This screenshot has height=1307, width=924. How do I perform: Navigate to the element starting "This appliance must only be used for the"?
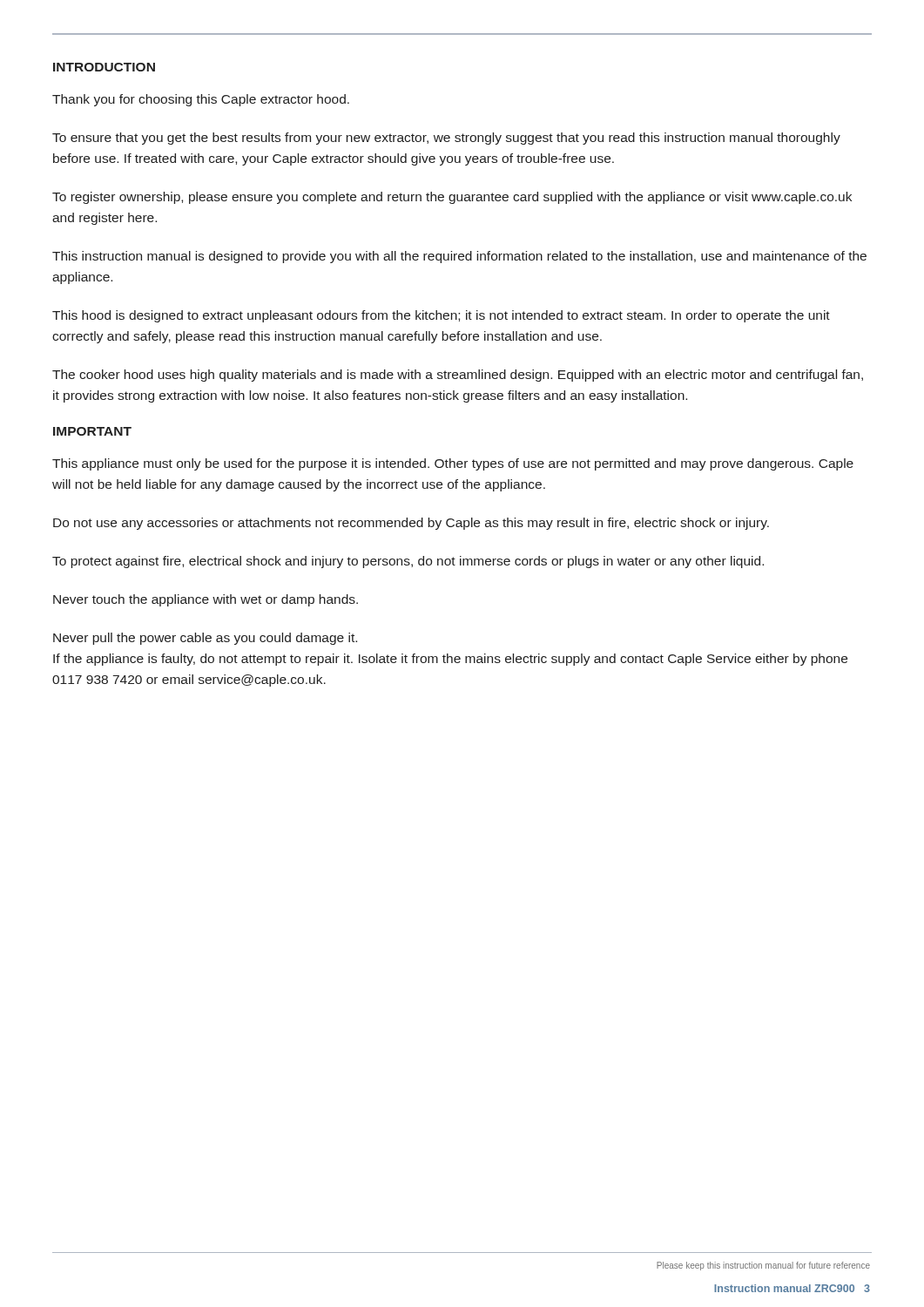click(x=453, y=474)
